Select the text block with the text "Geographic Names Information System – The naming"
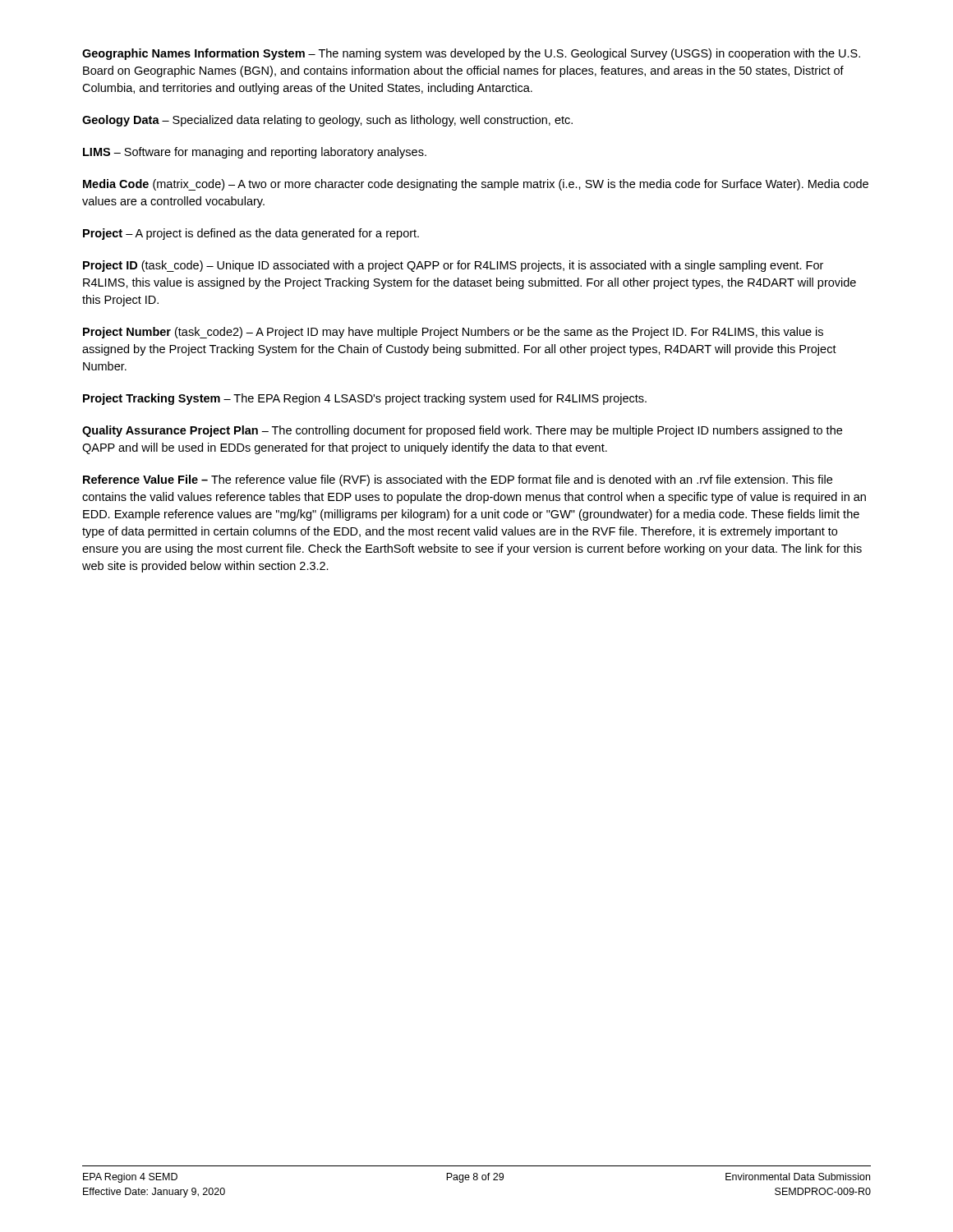 (x=472, y=71)
